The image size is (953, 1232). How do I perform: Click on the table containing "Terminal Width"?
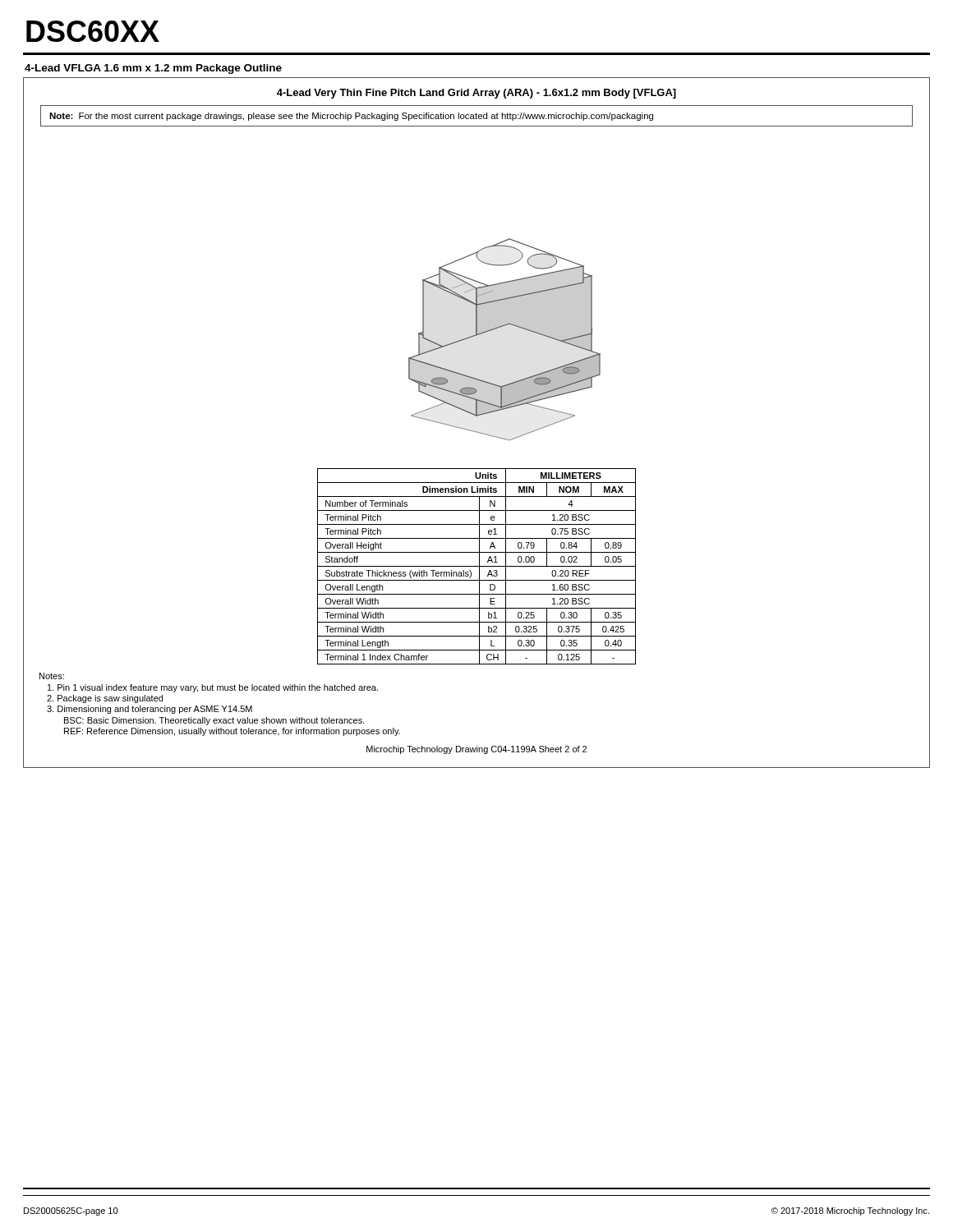(x=476, y=566)
